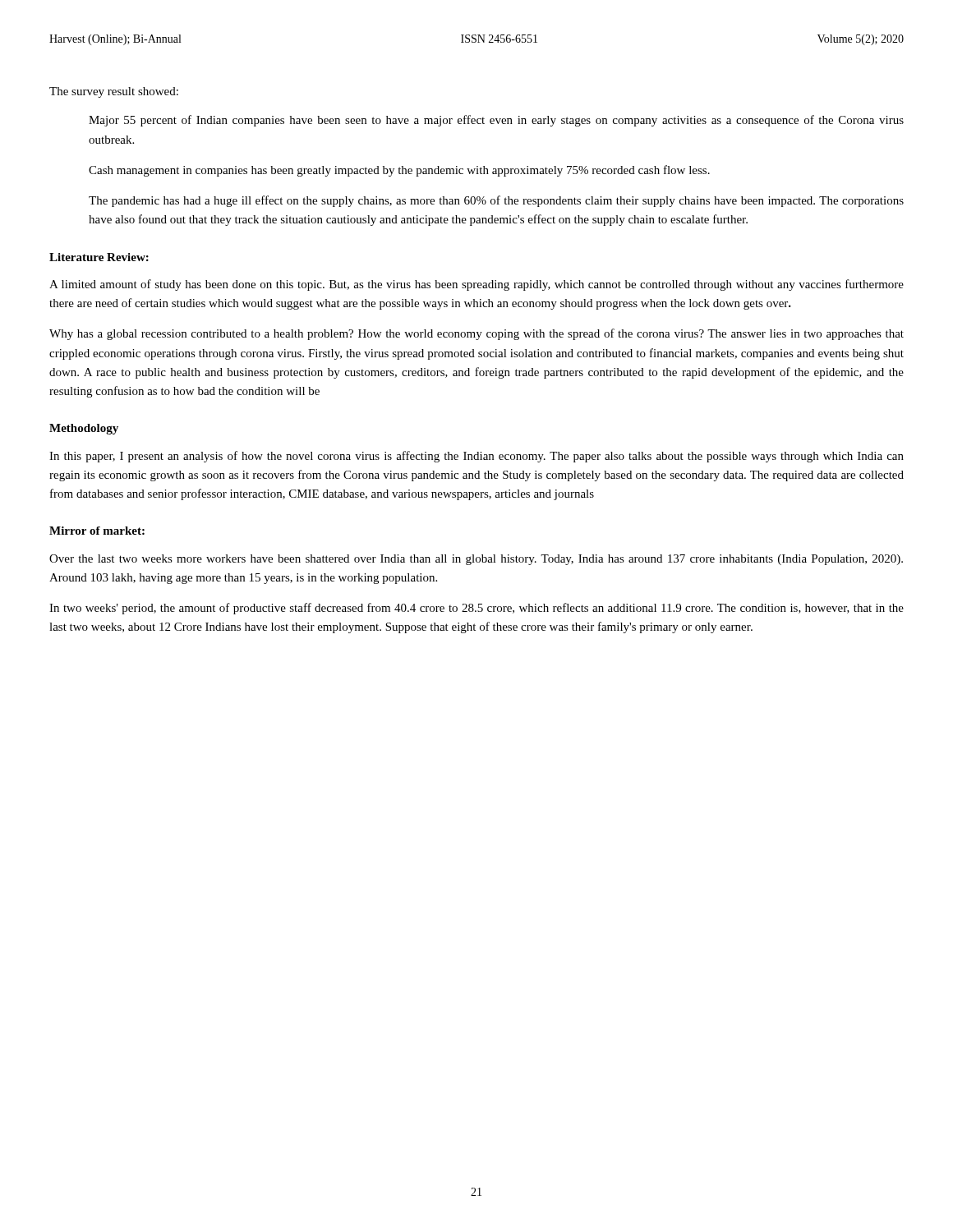Find the text starting "The pandemic has had a huge"
The width and height of the screenshot is (953, 1232).
pos(496,210)
